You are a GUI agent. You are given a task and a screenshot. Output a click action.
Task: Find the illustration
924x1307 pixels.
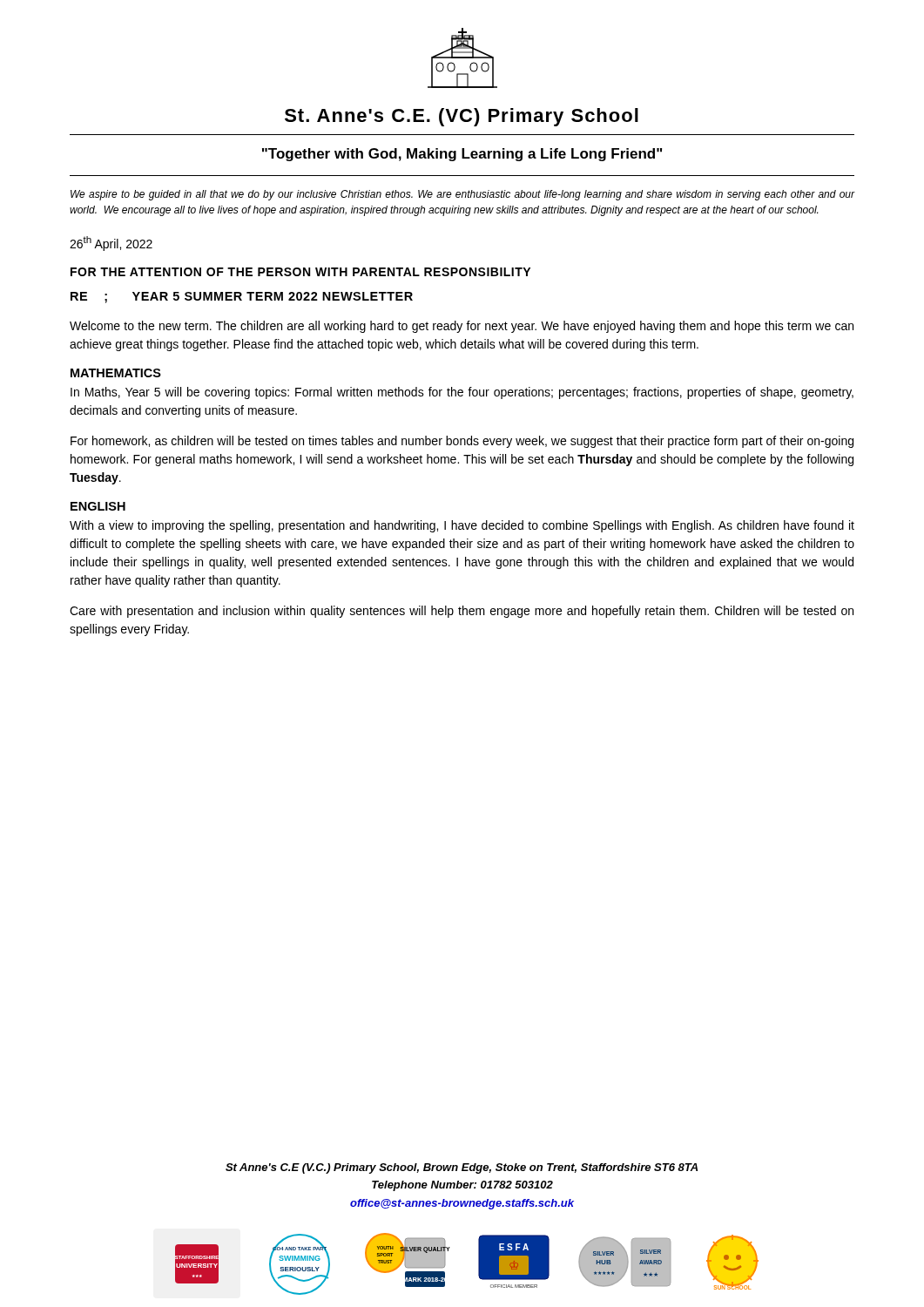click(x=462, y=61)
